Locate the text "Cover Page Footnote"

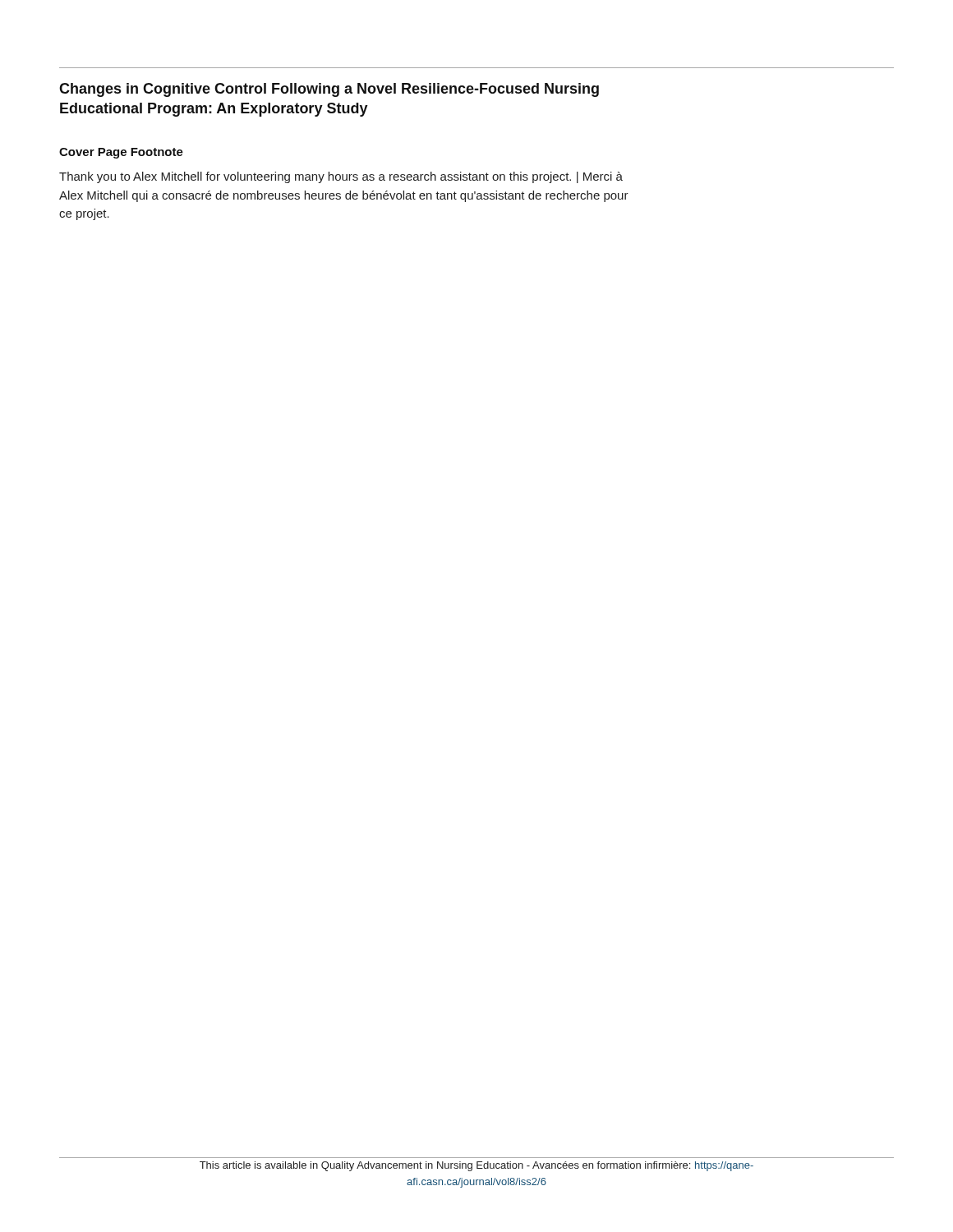tap(121, 153)
